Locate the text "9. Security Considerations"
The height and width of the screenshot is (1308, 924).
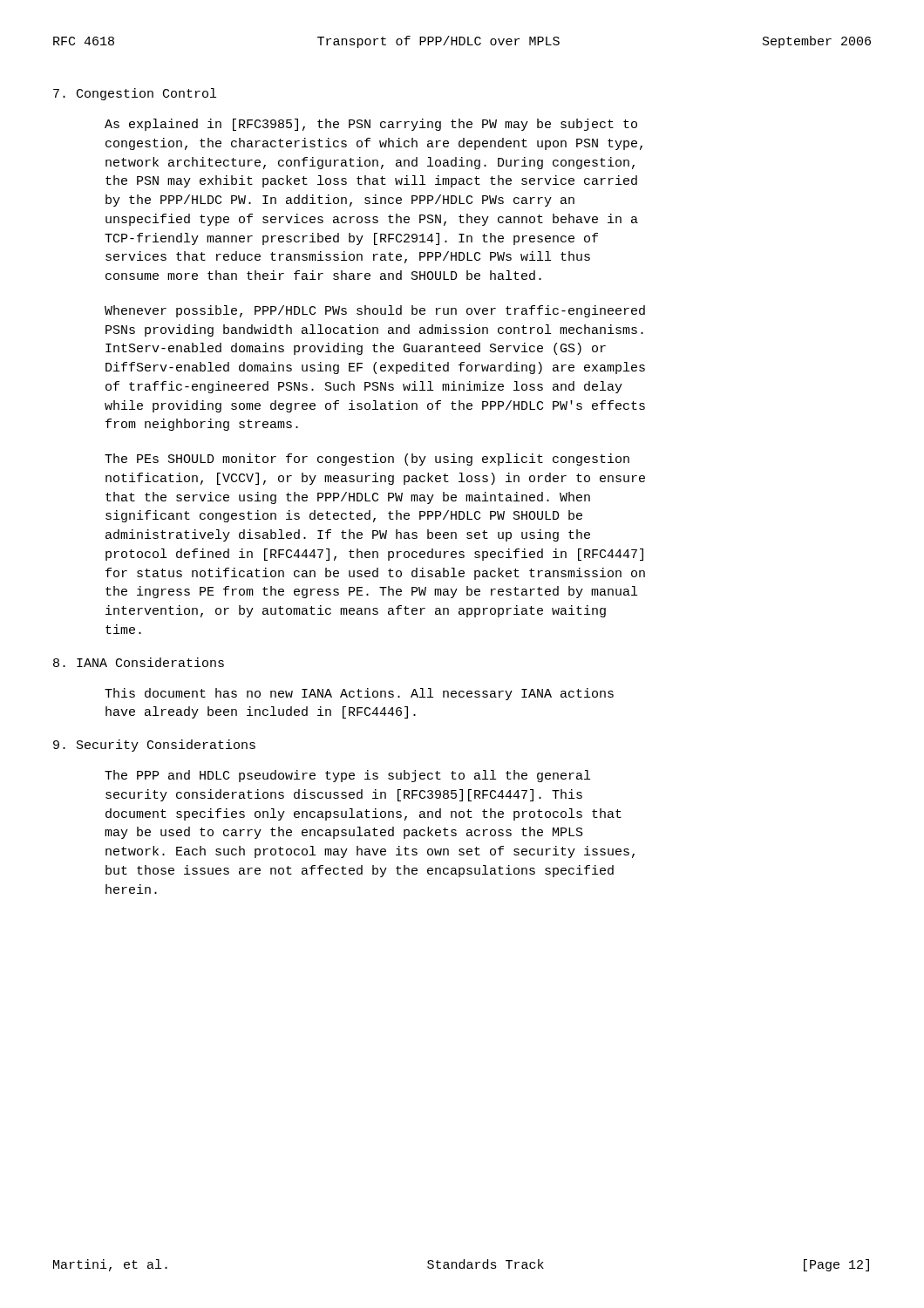154,746
